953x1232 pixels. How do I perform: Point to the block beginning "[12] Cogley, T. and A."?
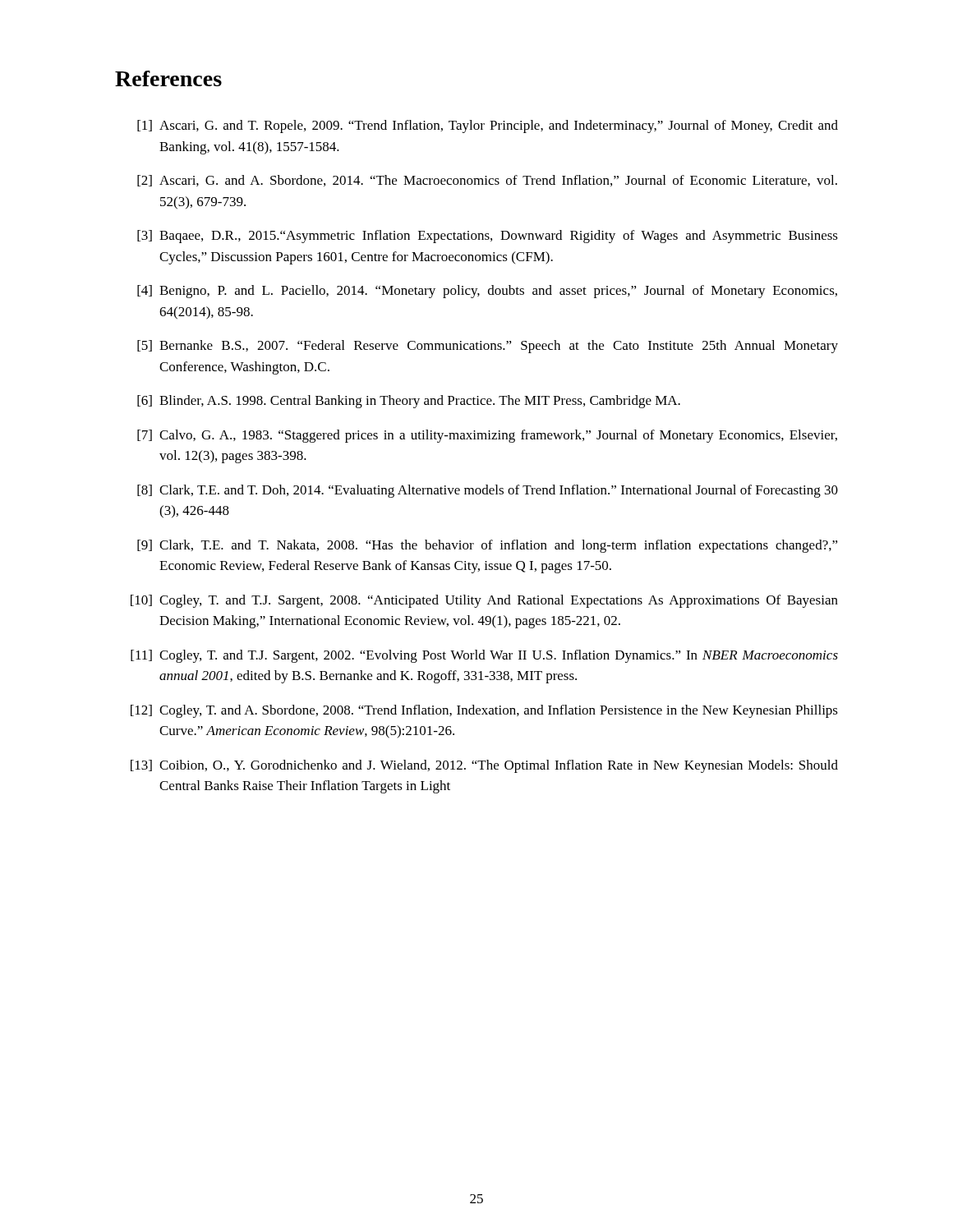tap(476, 720)
